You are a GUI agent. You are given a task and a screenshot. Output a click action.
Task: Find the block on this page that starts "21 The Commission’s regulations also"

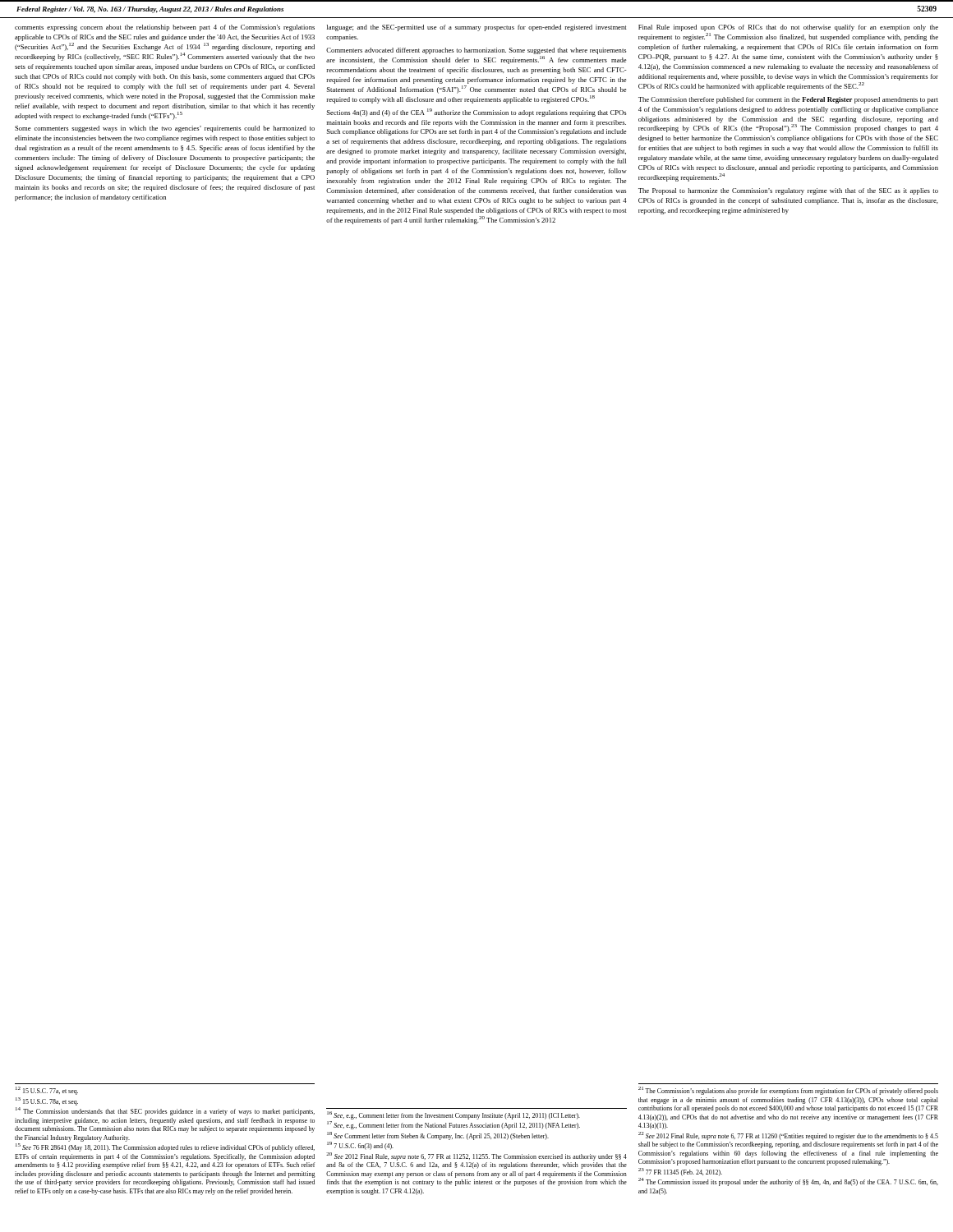[x=788, y=1141]
